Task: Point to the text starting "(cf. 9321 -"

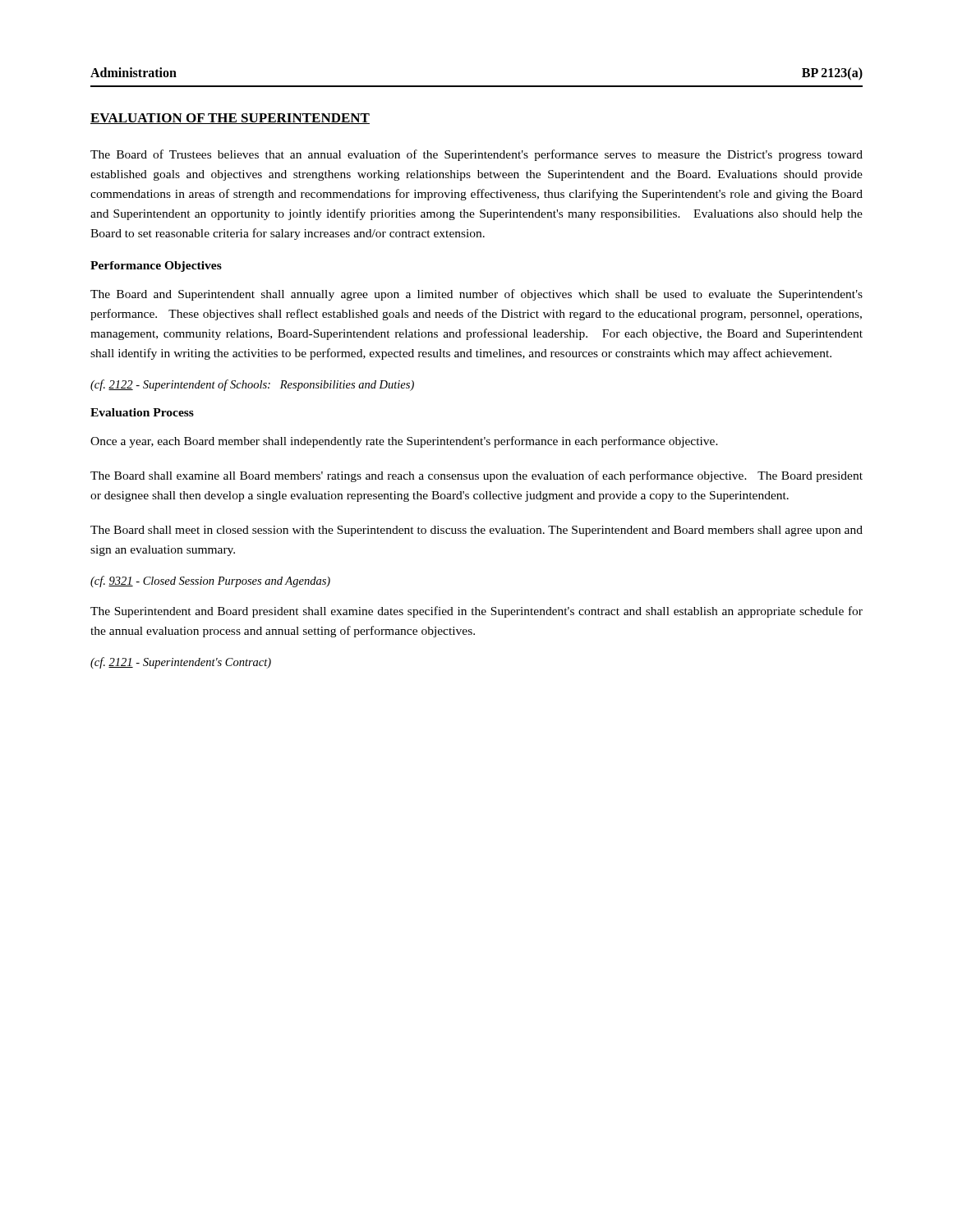Action: tap(210, 581)
